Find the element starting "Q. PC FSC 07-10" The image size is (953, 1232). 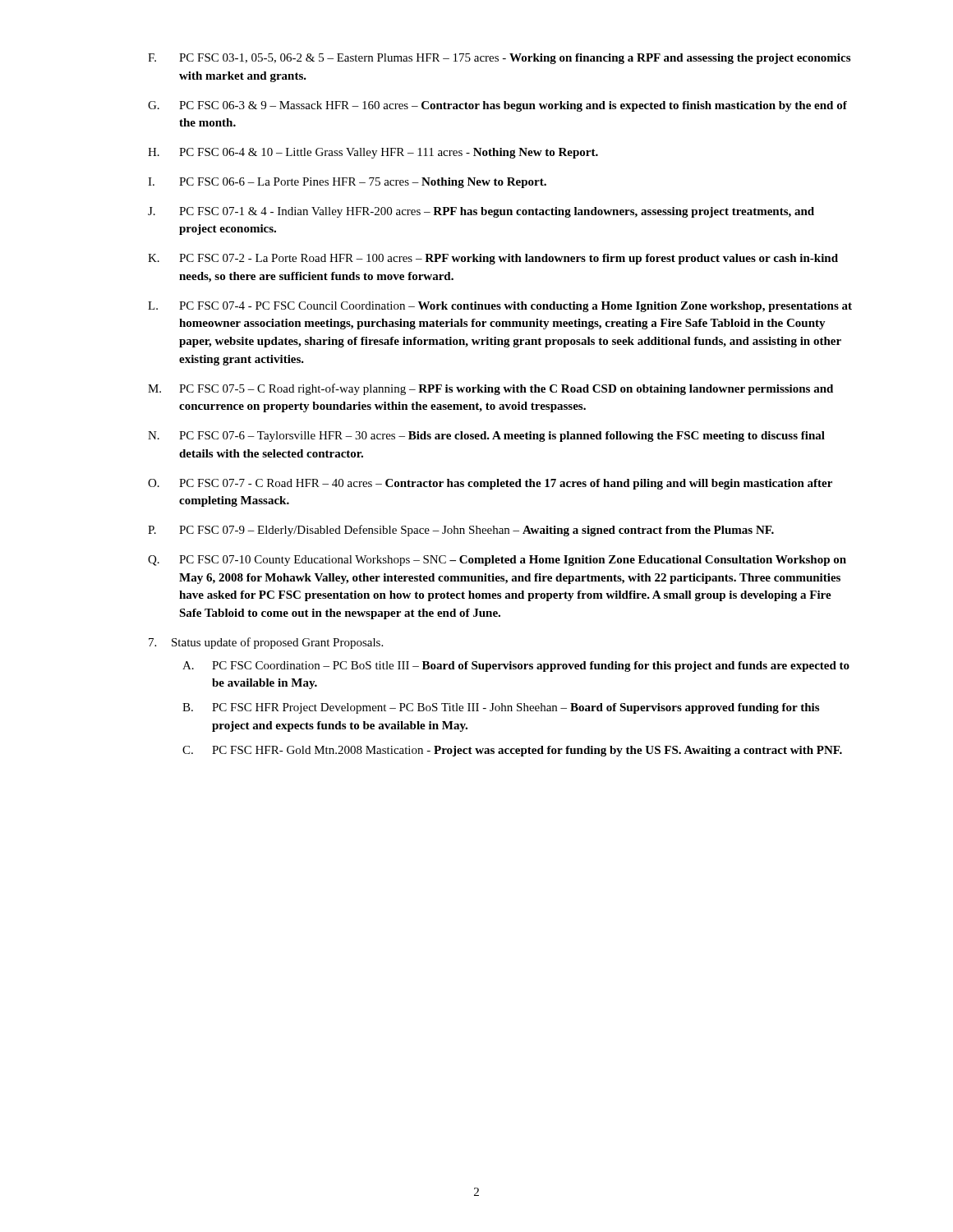501,587
